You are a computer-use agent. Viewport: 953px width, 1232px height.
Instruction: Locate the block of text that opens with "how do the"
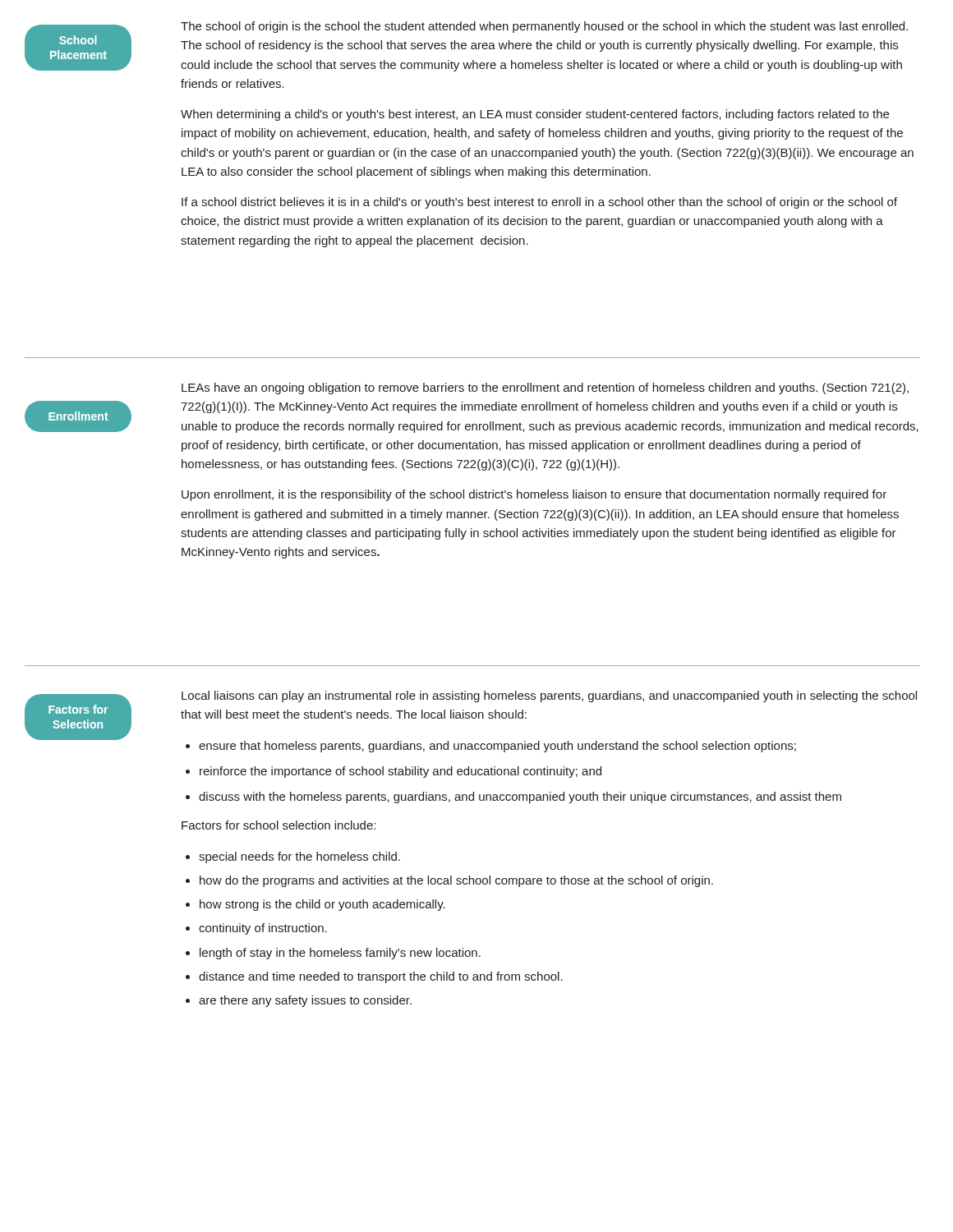[x=550, y=880]
